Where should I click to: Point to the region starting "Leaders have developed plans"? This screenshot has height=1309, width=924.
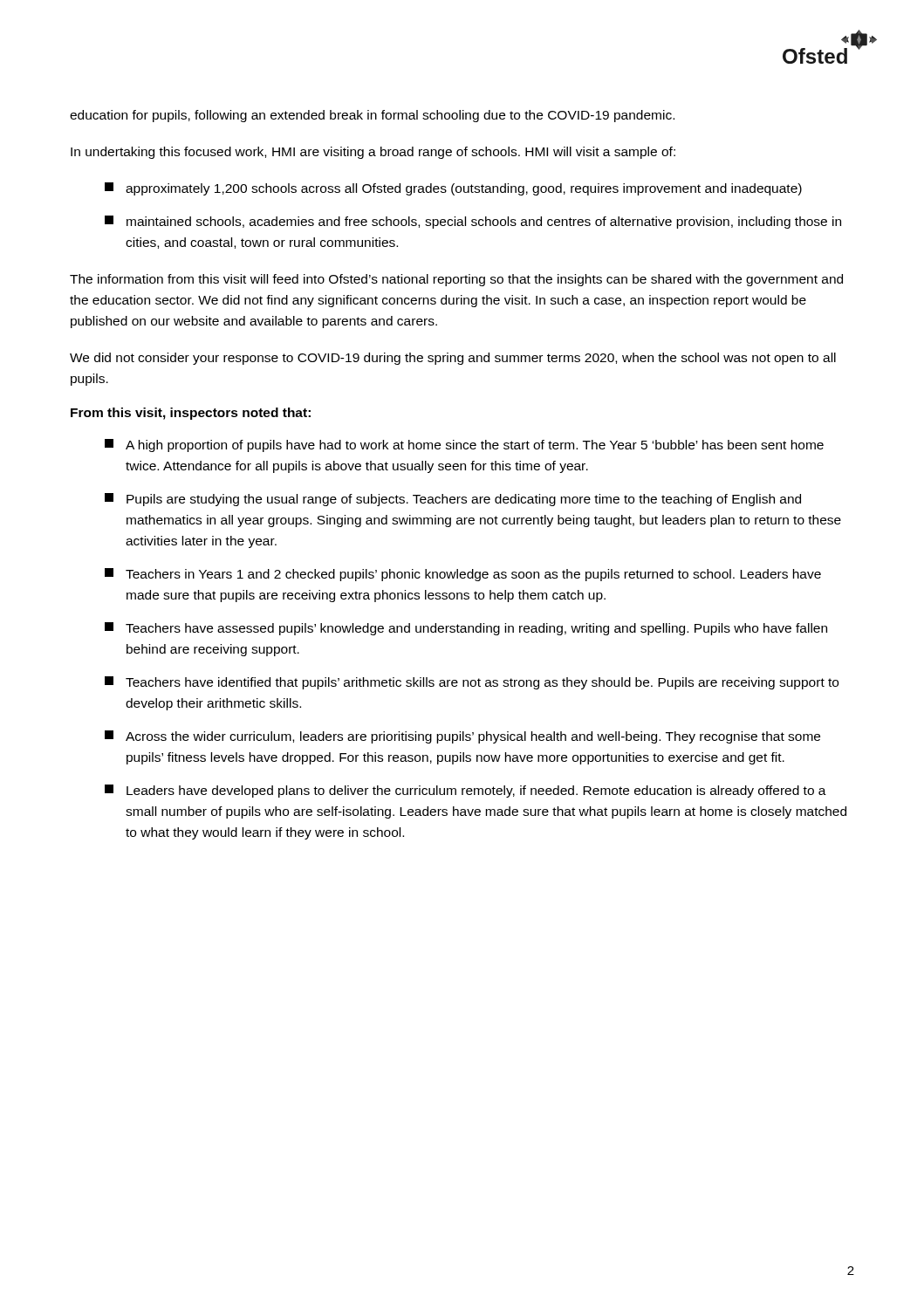point(479,812)
